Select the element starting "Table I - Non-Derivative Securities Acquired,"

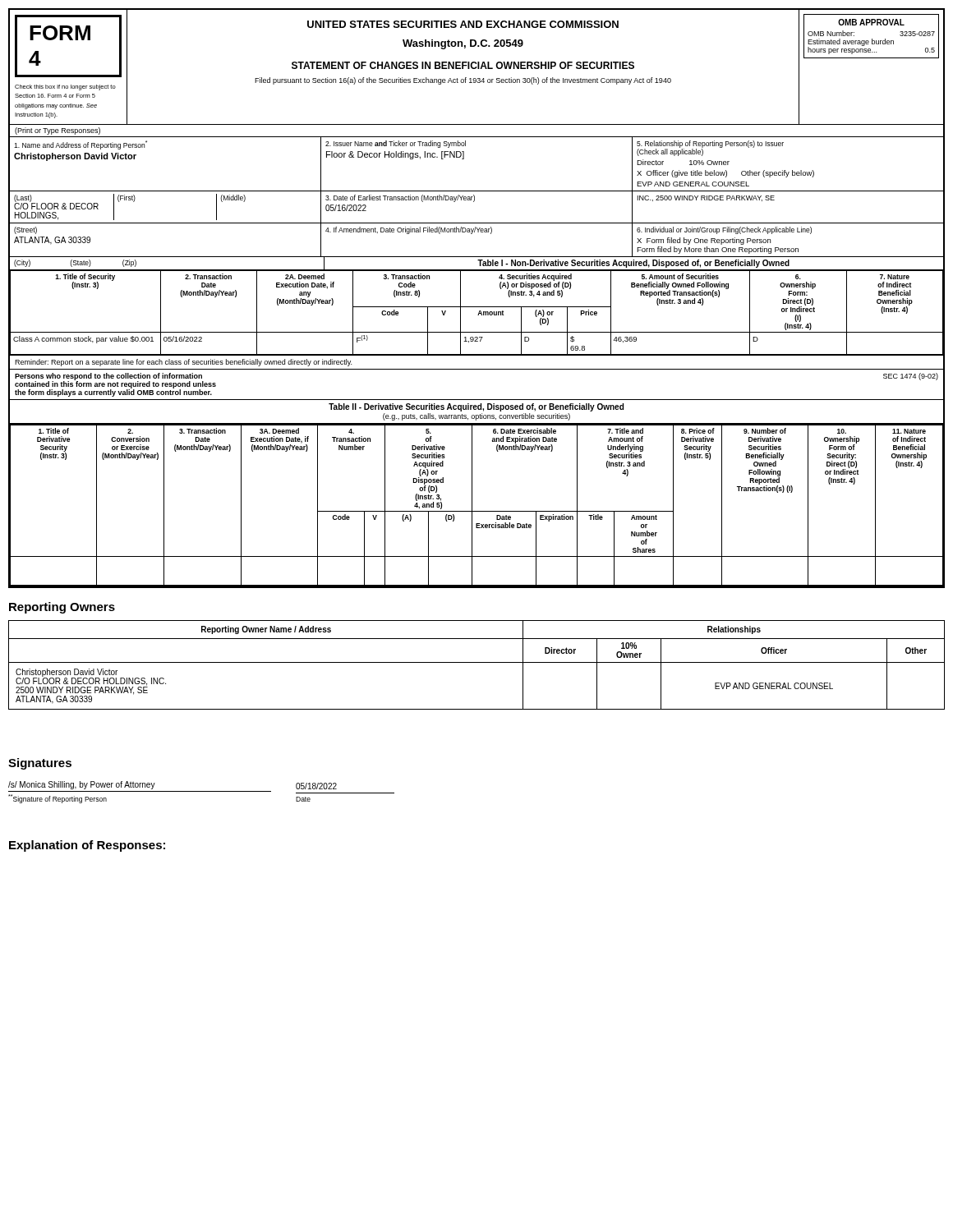634,263
